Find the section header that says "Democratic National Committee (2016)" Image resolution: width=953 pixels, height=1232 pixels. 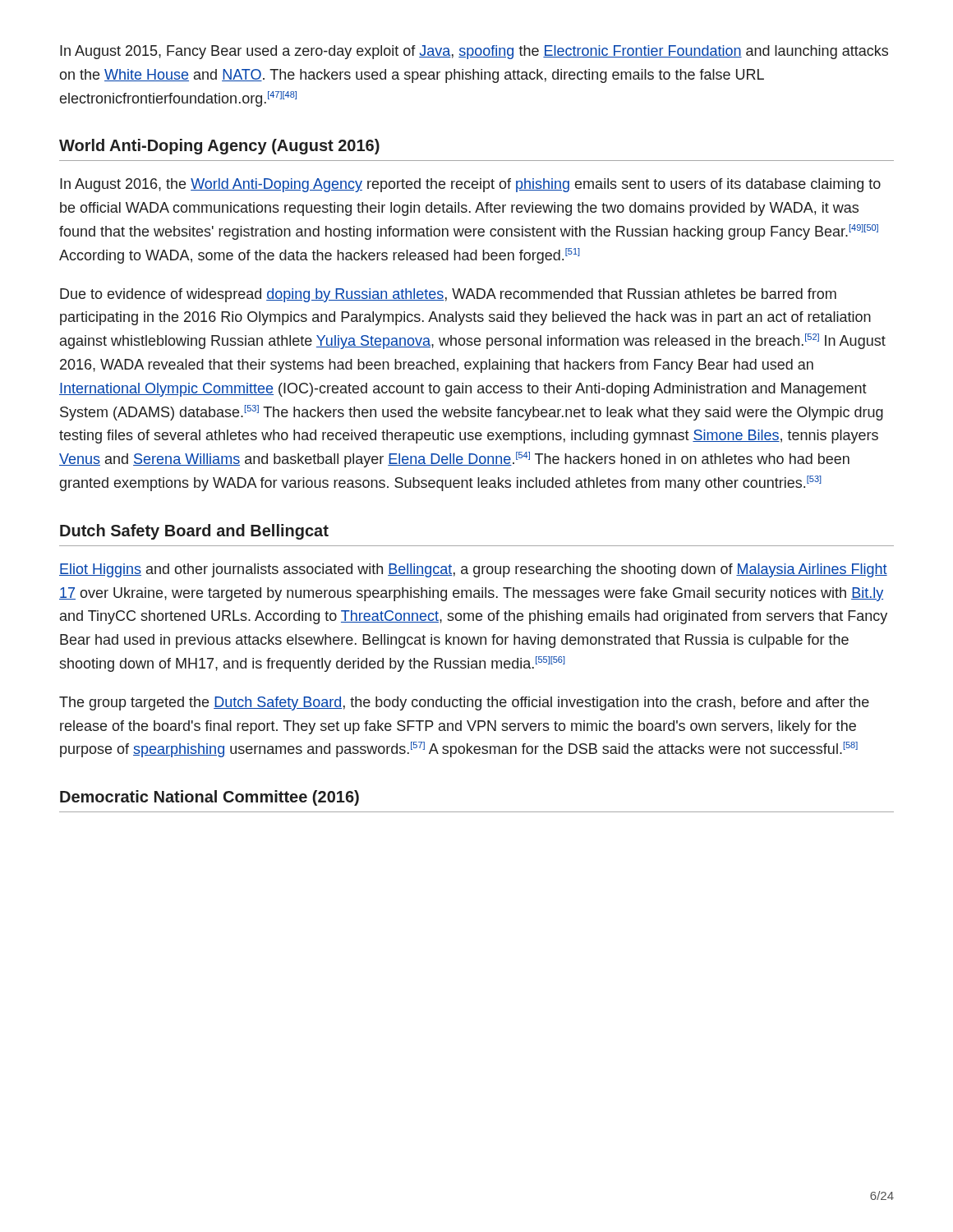click(476, 800)
